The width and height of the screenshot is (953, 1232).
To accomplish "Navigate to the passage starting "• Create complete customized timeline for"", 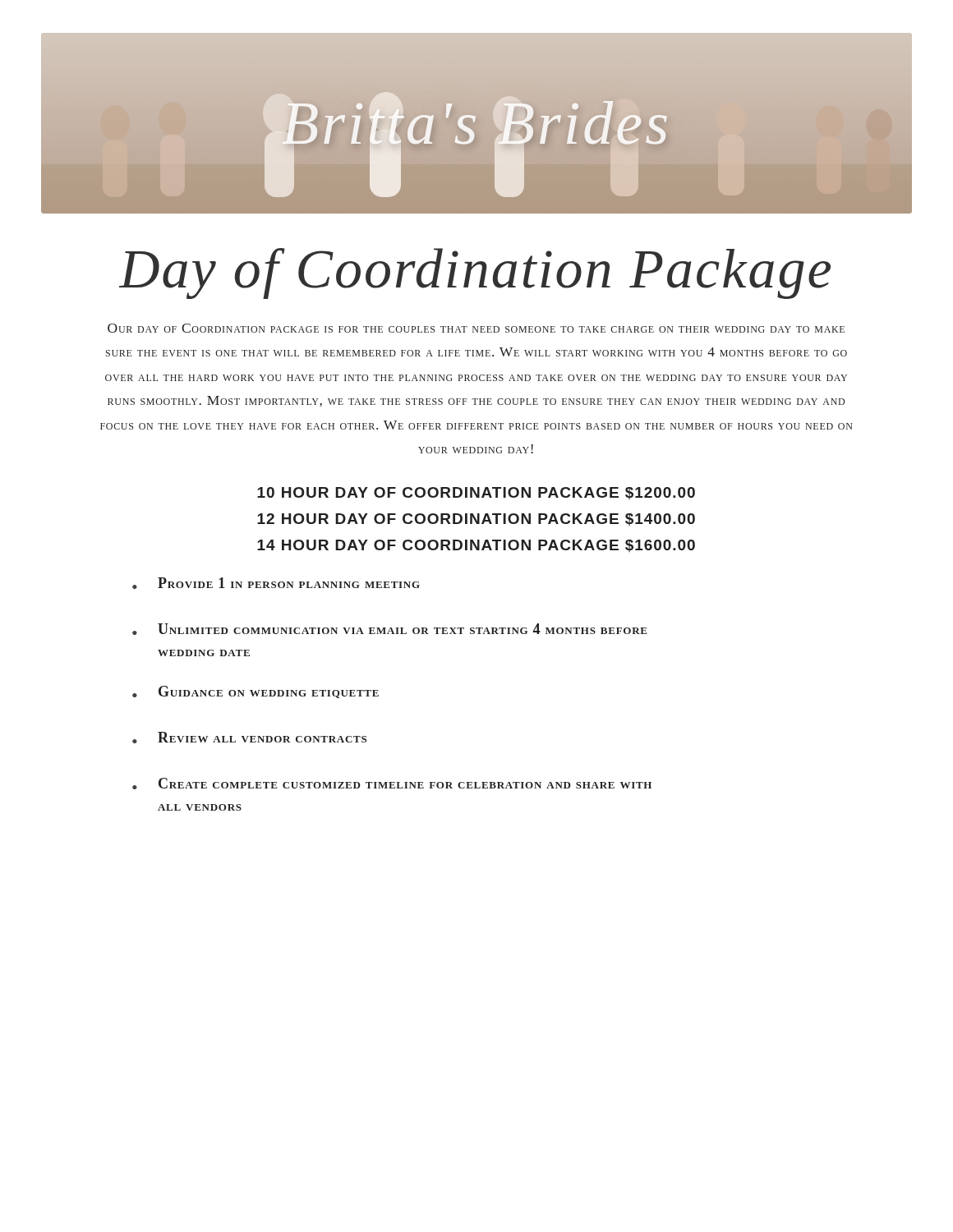I will click(x=392, y=795).
